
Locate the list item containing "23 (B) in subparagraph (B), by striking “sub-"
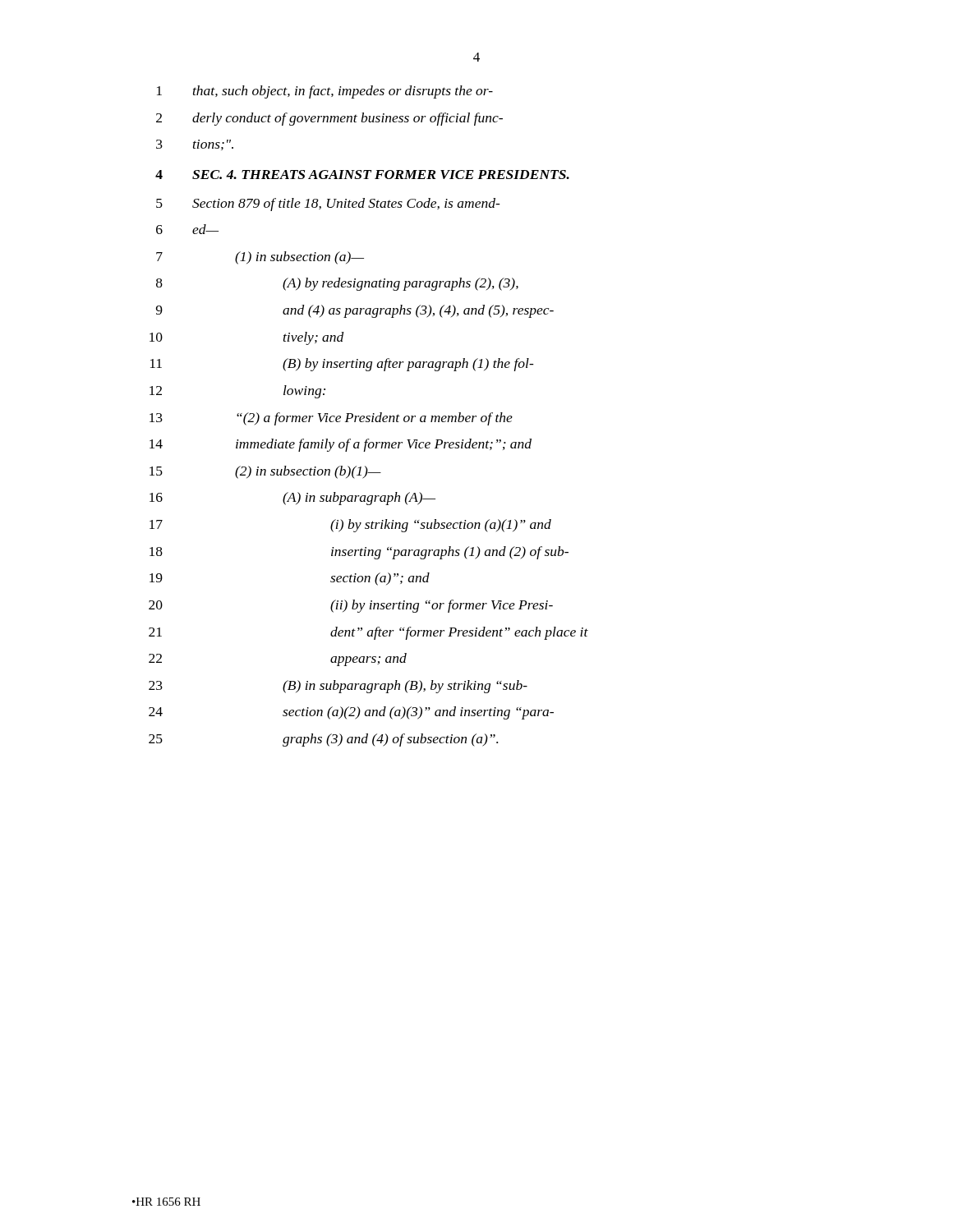(501, 685)
